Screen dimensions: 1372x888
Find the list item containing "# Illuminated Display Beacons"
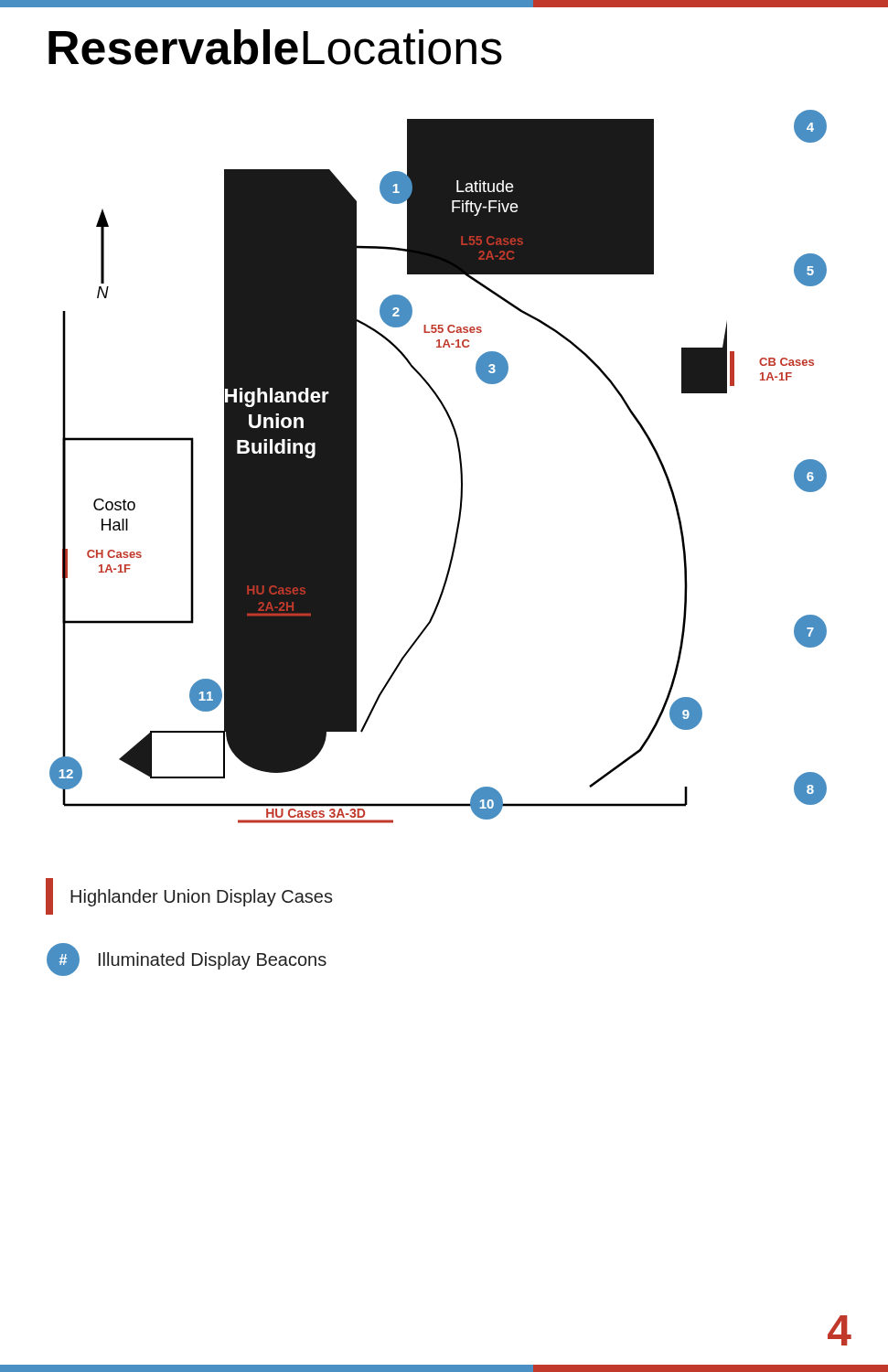tap(186, 960)
